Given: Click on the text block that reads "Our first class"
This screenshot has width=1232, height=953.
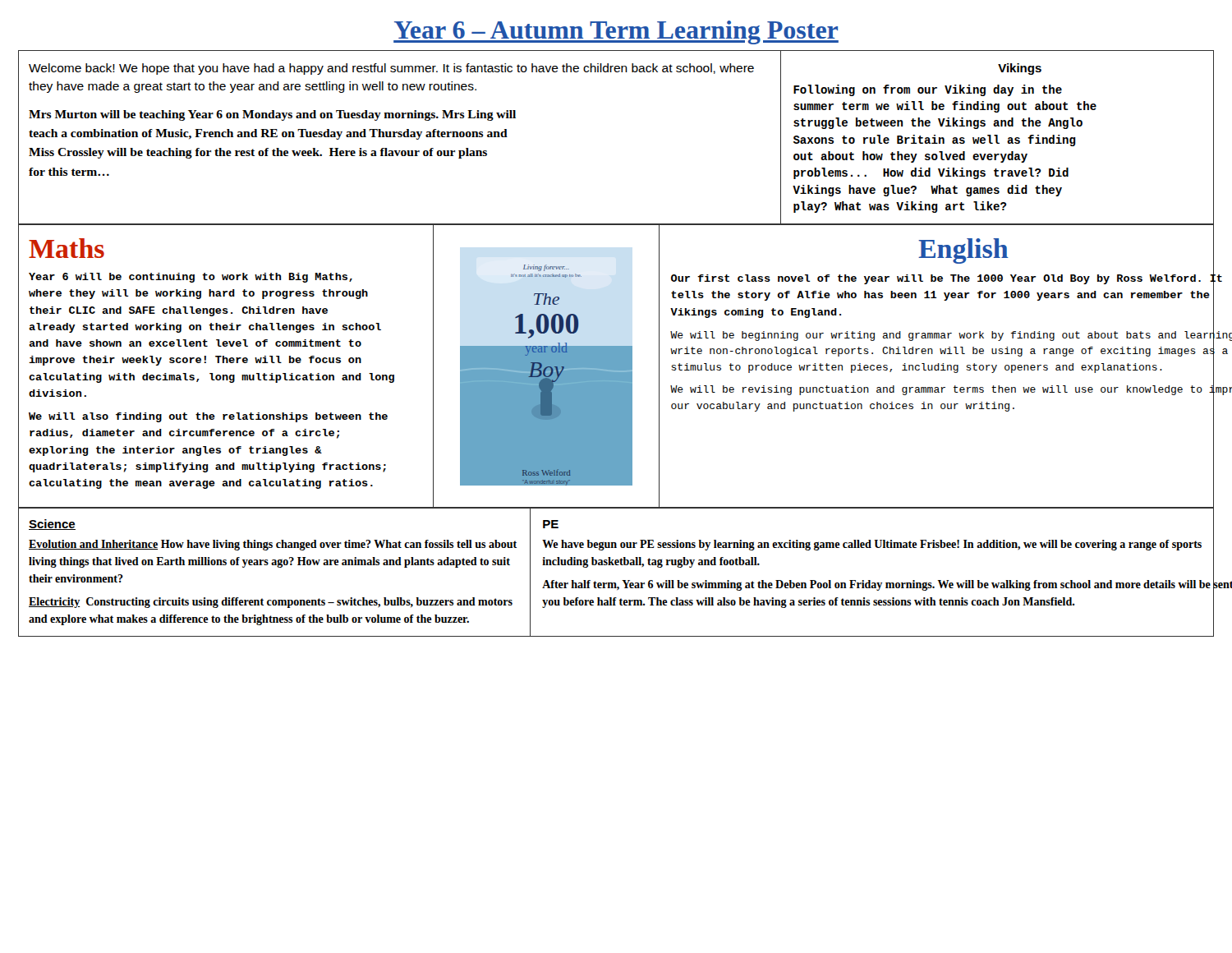Looking at the screenshot, I should click(x=947, y=296).
